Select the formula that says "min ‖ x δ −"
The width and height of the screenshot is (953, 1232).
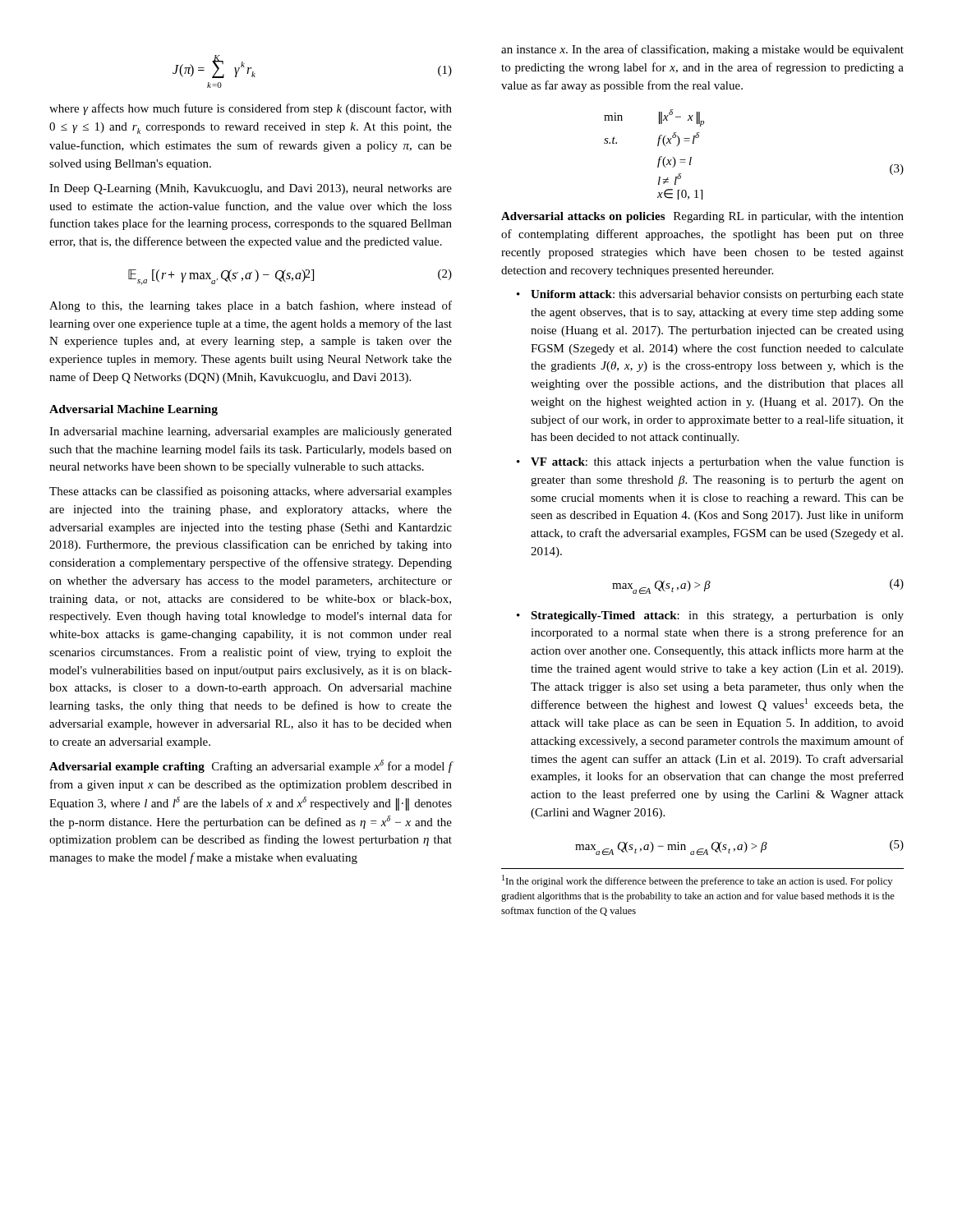pyautogui.click(x=702, y=151)
